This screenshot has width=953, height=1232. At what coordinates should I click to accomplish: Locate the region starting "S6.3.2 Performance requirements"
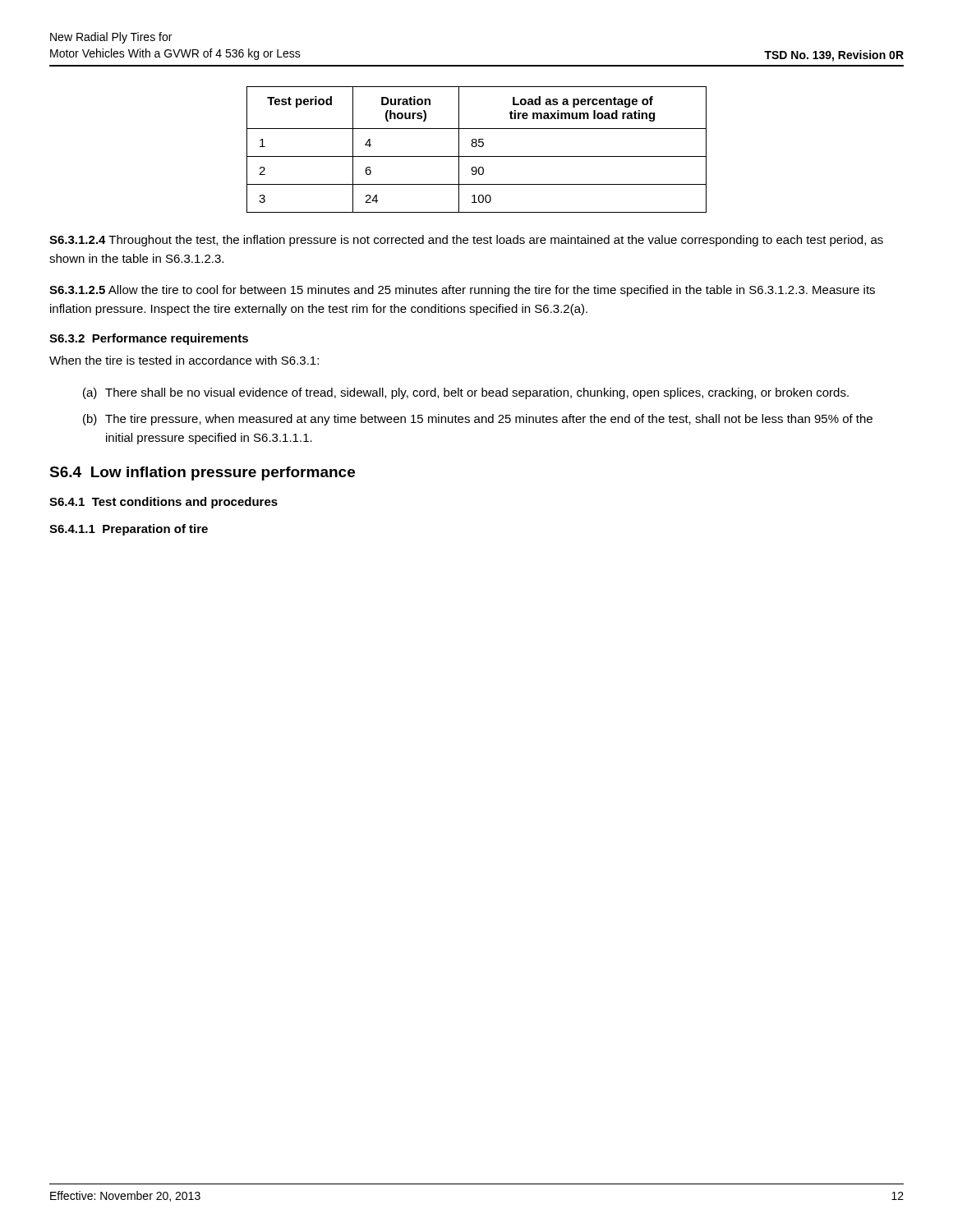pyautogui.click(x=149, y=338)
